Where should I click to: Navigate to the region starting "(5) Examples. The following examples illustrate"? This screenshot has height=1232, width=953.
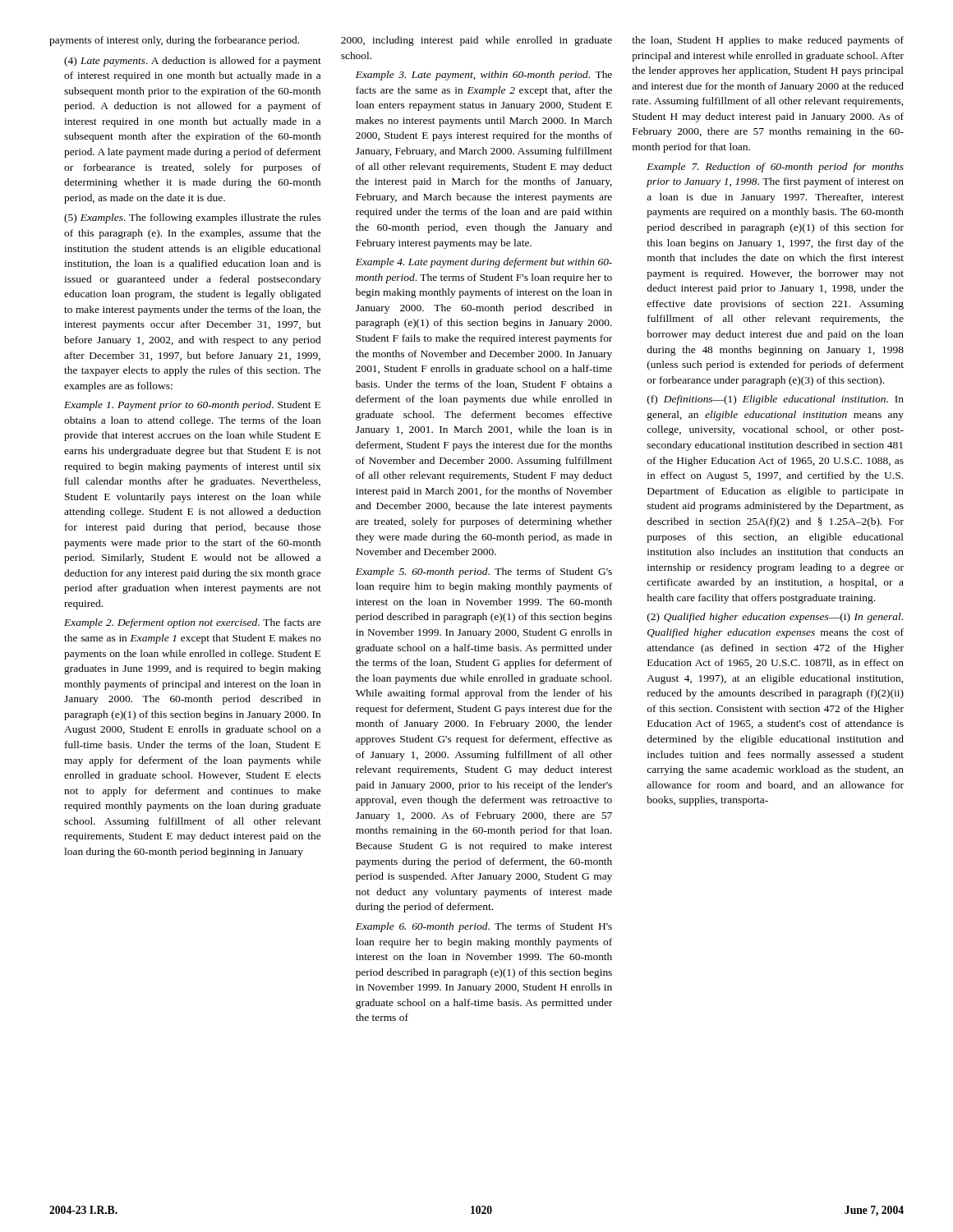click(193, 302)
